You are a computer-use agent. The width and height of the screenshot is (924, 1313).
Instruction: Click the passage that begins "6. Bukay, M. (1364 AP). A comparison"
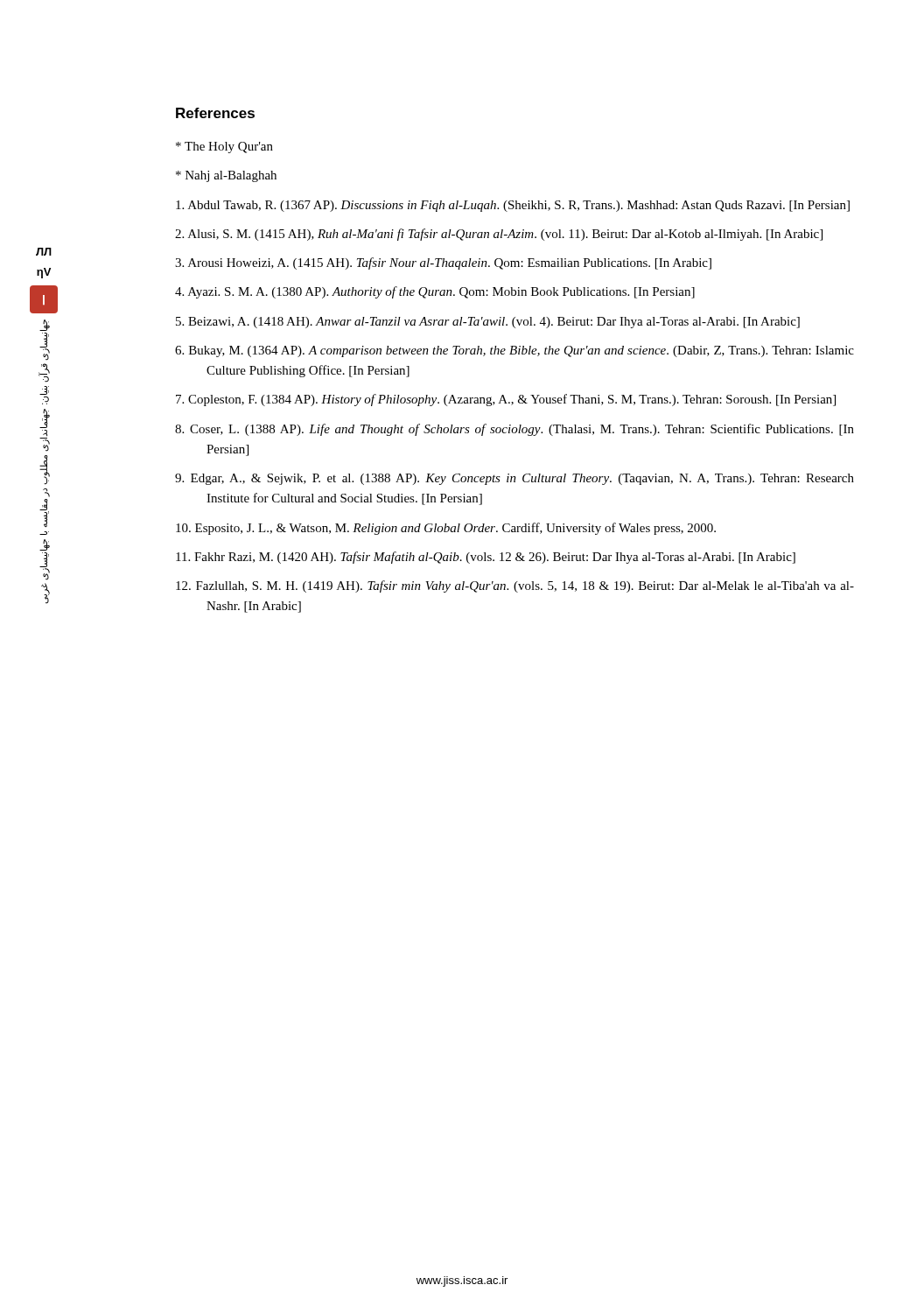pos(514,361)
